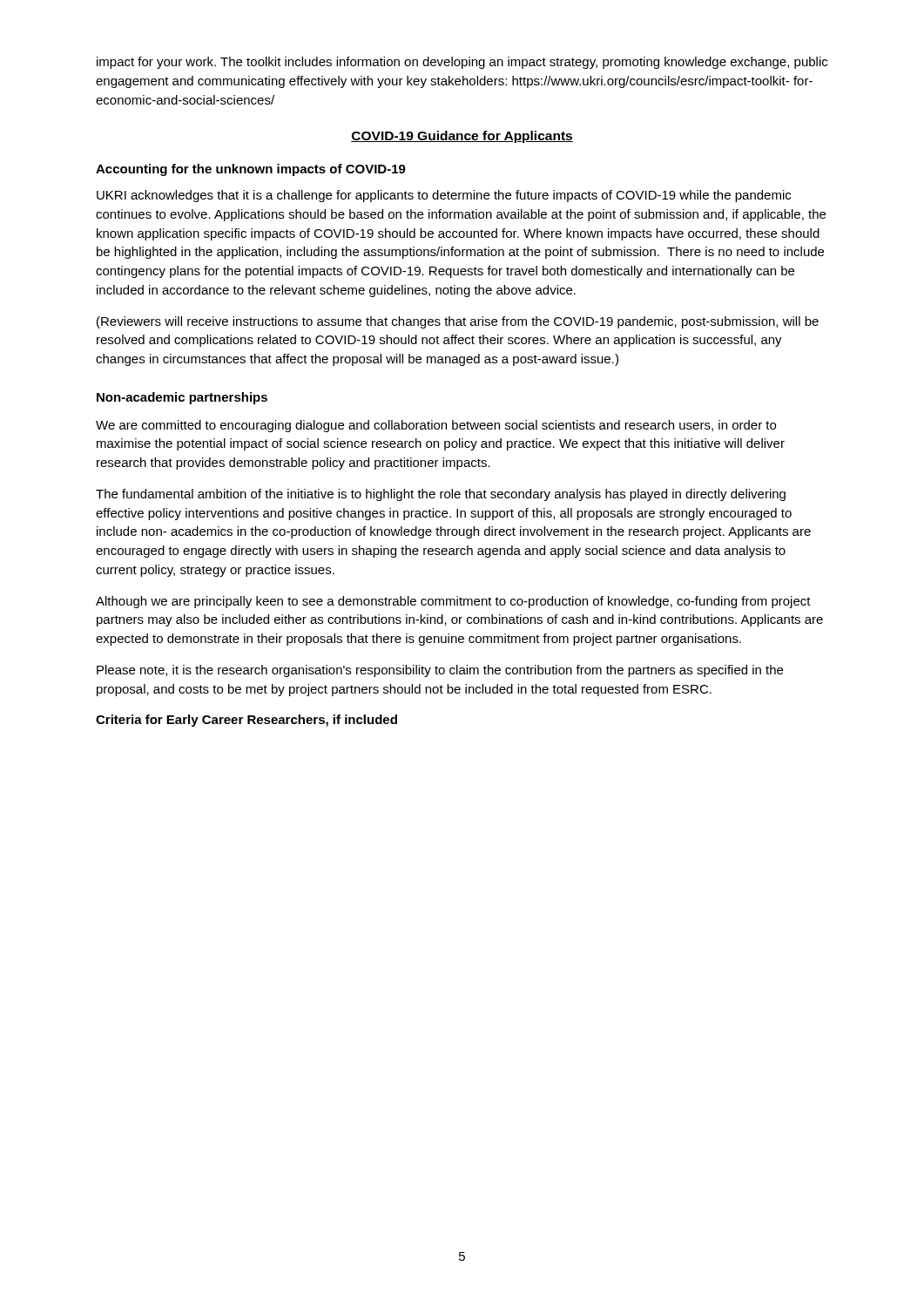Viewport: 924px width, 1307px height.
Task: Locate the block of text that opens with "The fundamental ambition"
Action: [453, 531]
